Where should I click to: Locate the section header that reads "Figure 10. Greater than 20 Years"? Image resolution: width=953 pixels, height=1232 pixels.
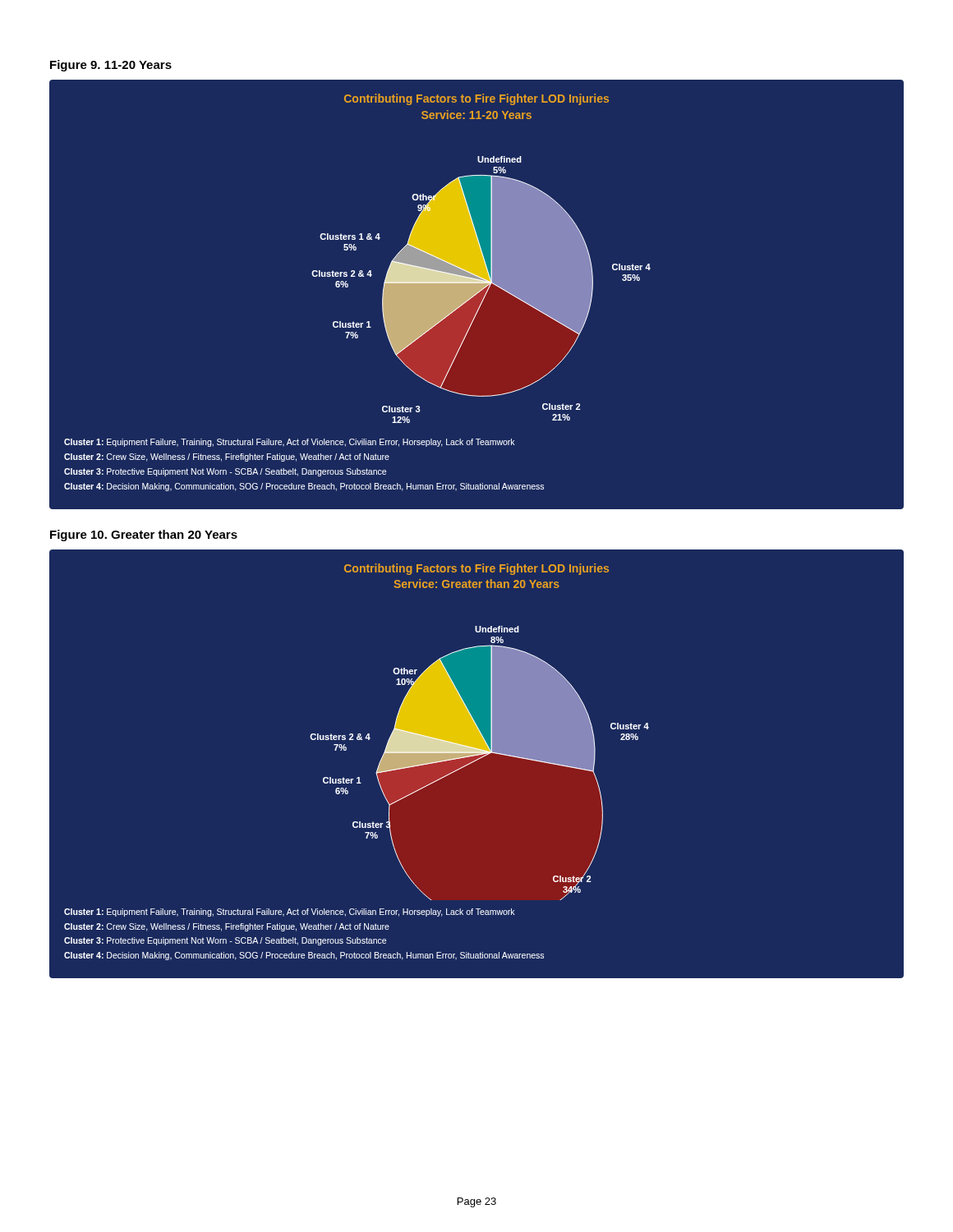coord(143,534)
